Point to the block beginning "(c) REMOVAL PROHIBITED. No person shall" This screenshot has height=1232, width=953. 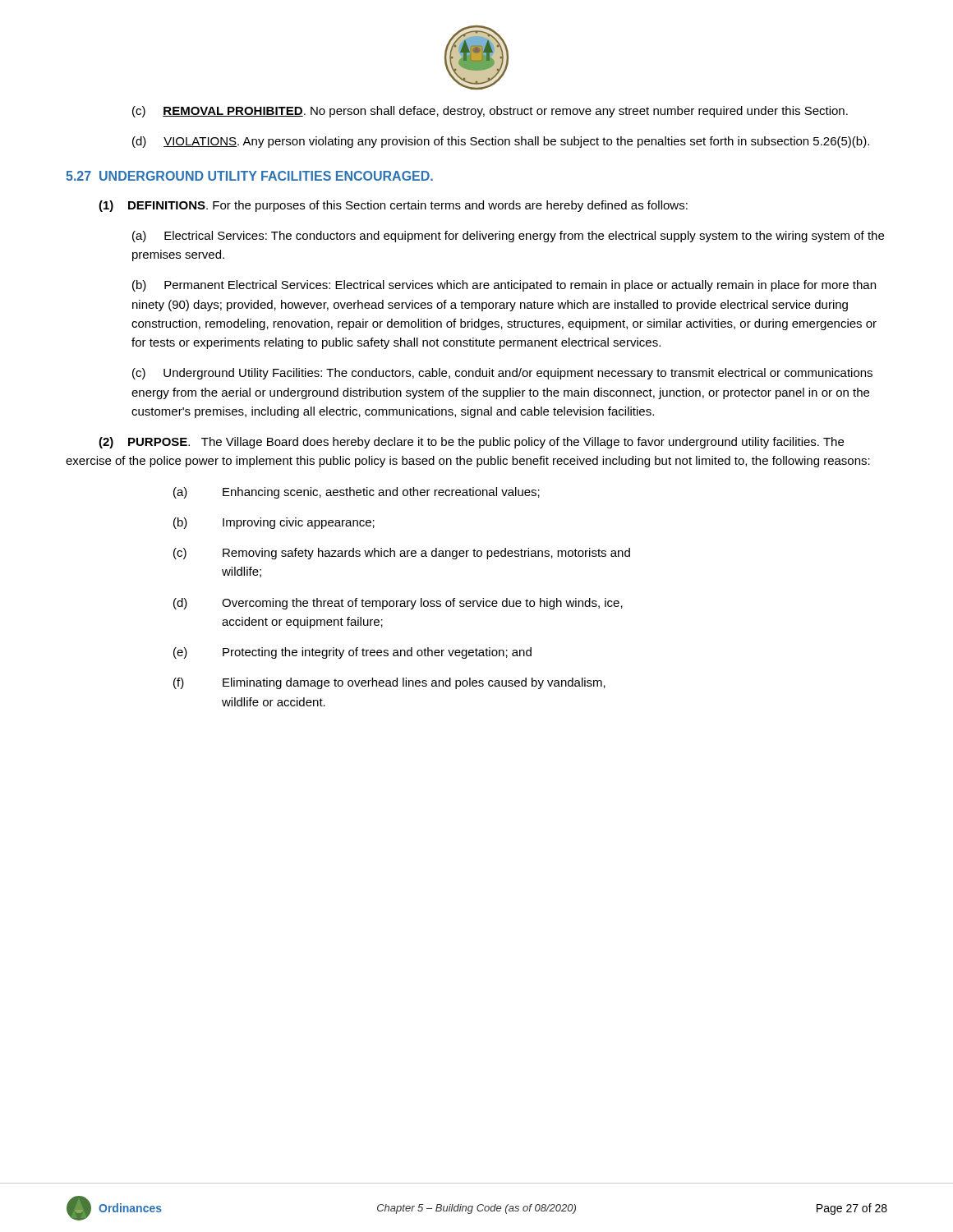point(490,110)
